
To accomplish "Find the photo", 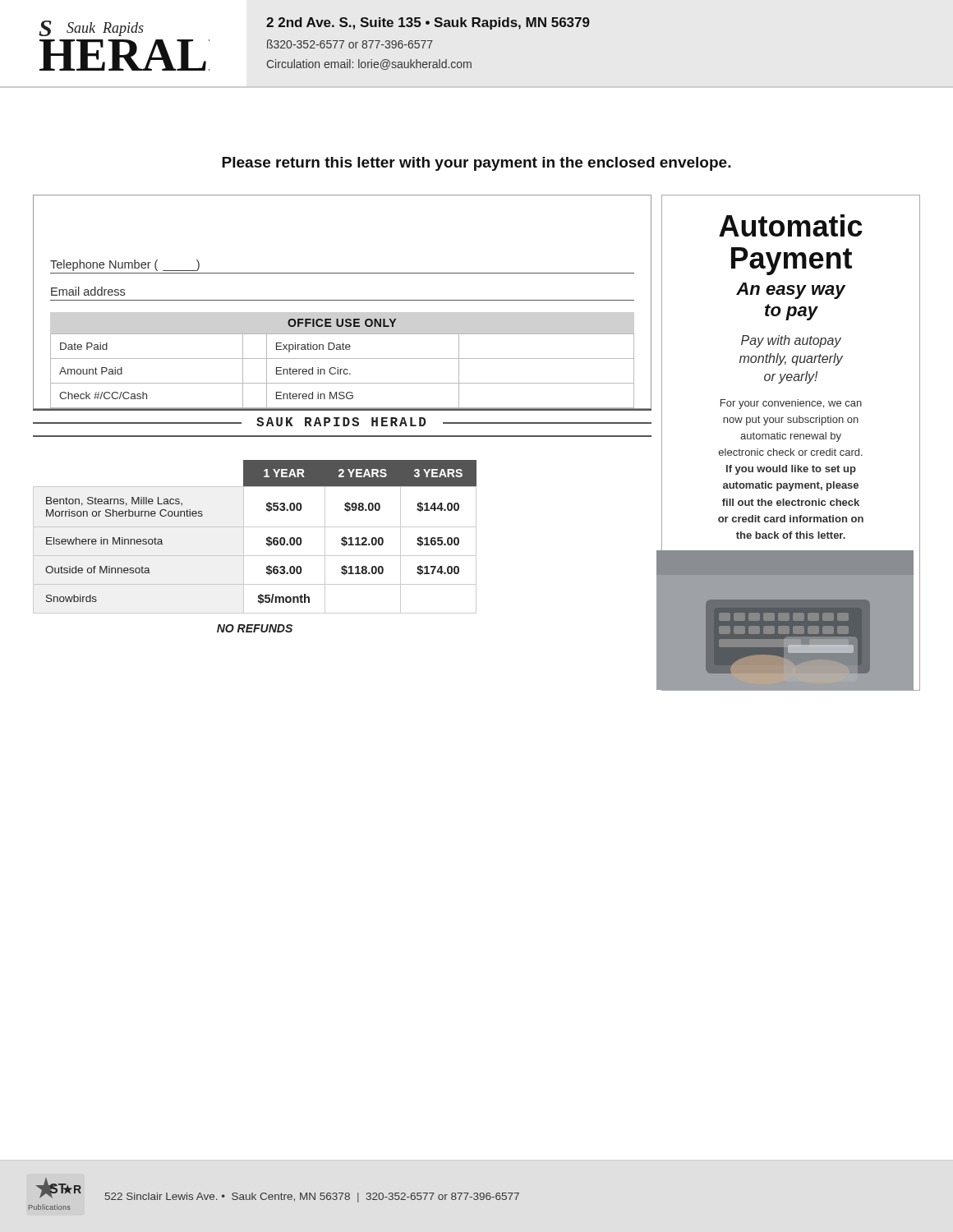I will [x=785, y=620].
